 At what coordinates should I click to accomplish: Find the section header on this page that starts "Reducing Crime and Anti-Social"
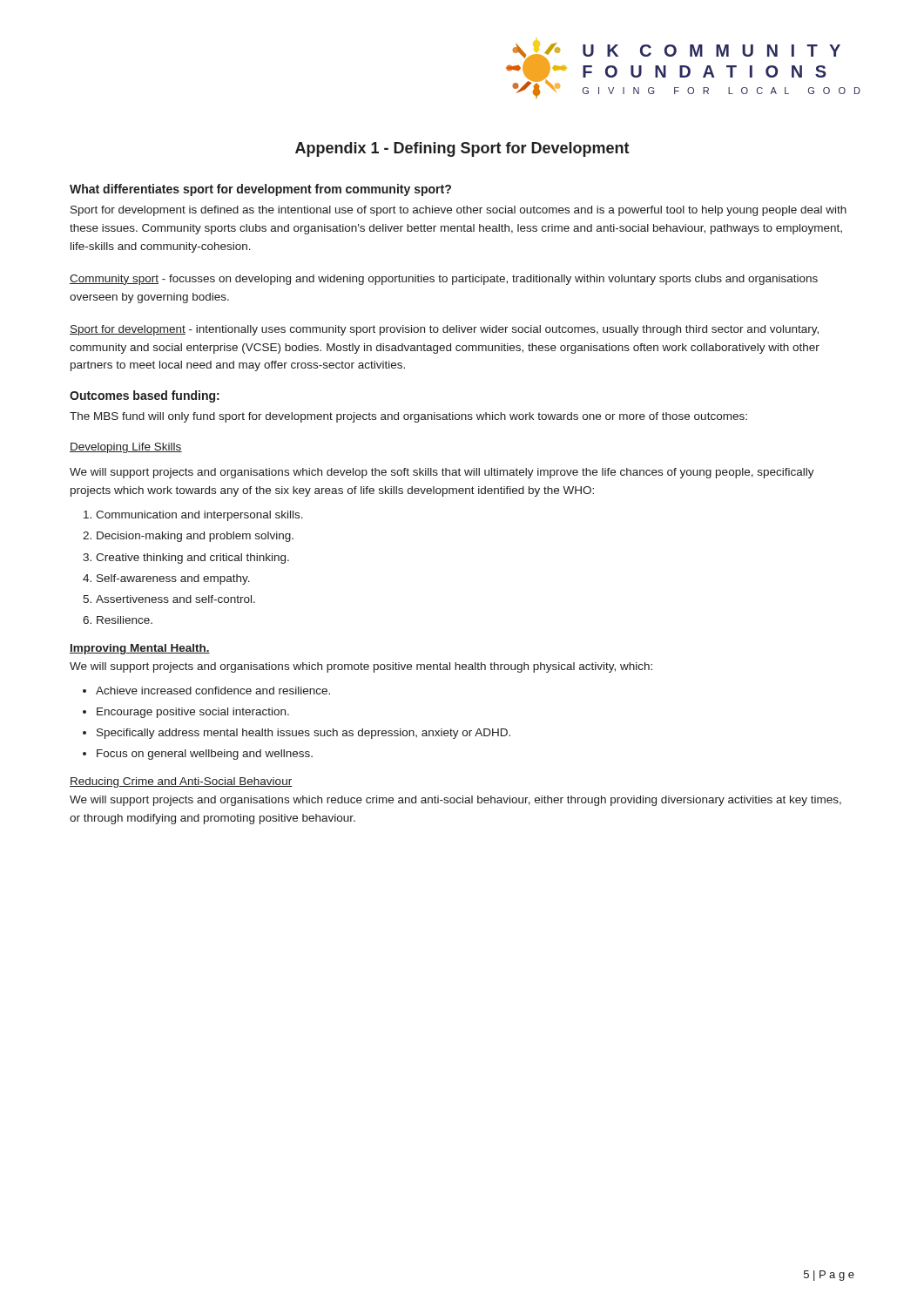181,781
